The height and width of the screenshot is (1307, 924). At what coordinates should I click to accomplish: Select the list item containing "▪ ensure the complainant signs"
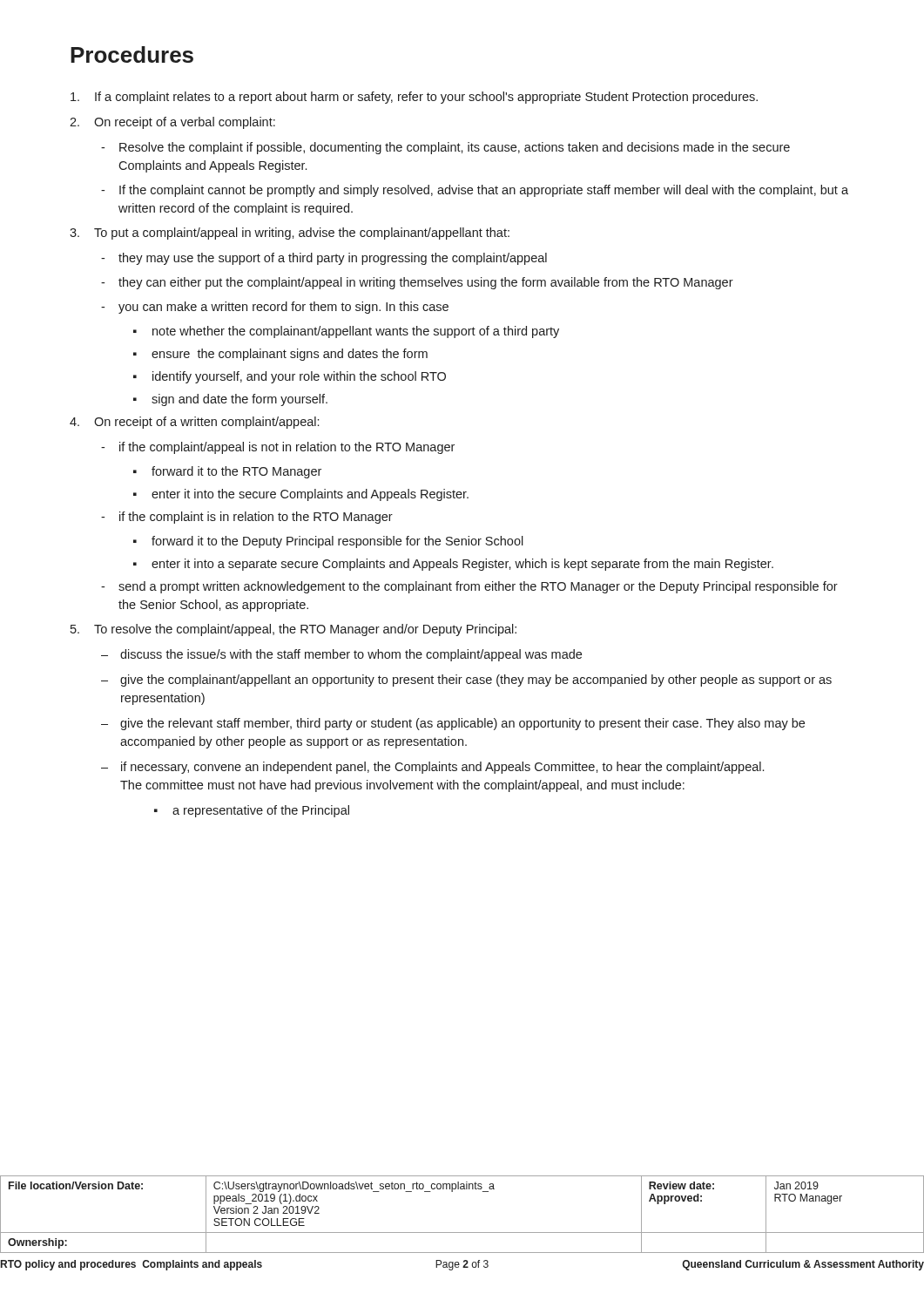point(280,354)
